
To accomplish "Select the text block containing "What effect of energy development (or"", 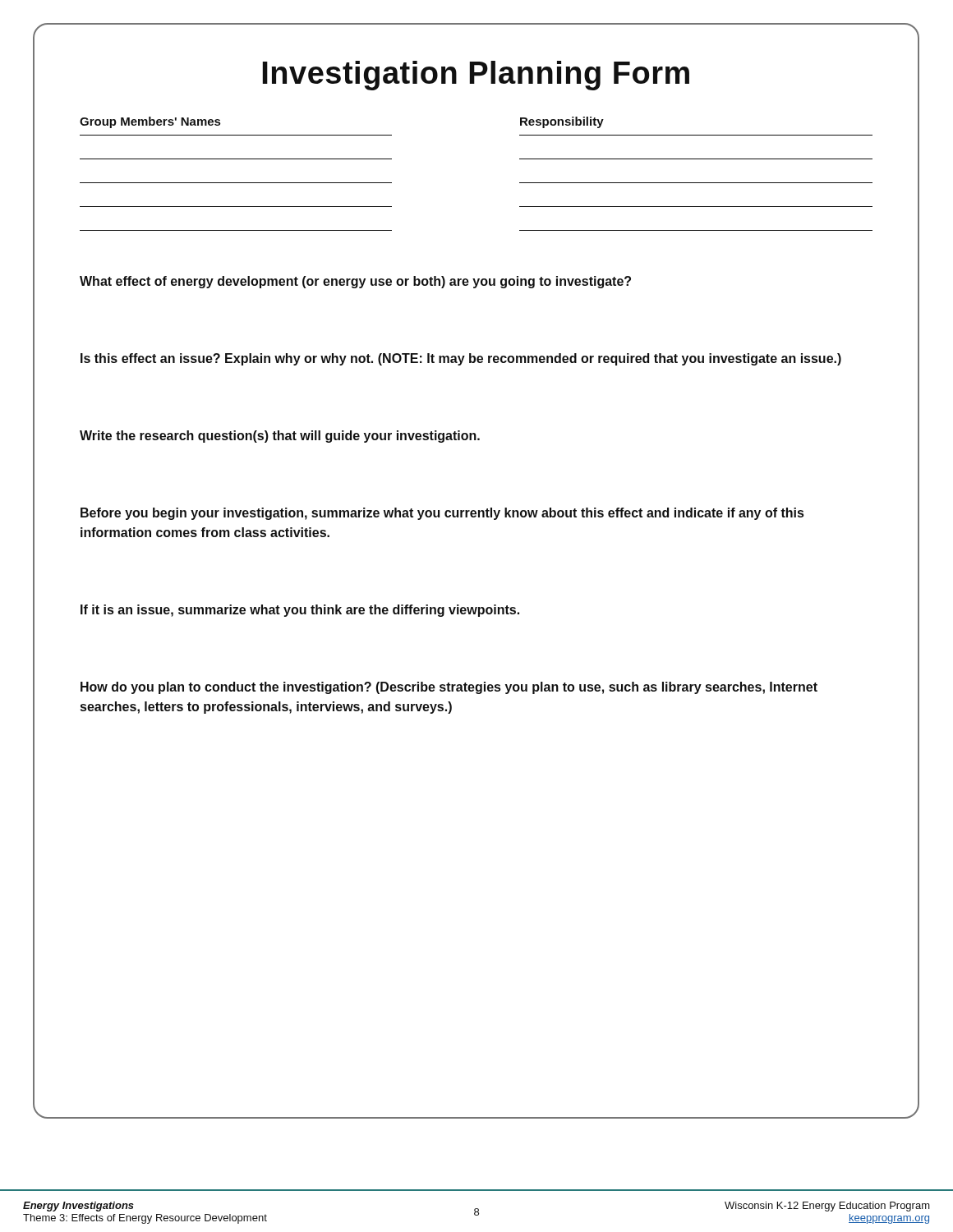I will click(476, 282).
